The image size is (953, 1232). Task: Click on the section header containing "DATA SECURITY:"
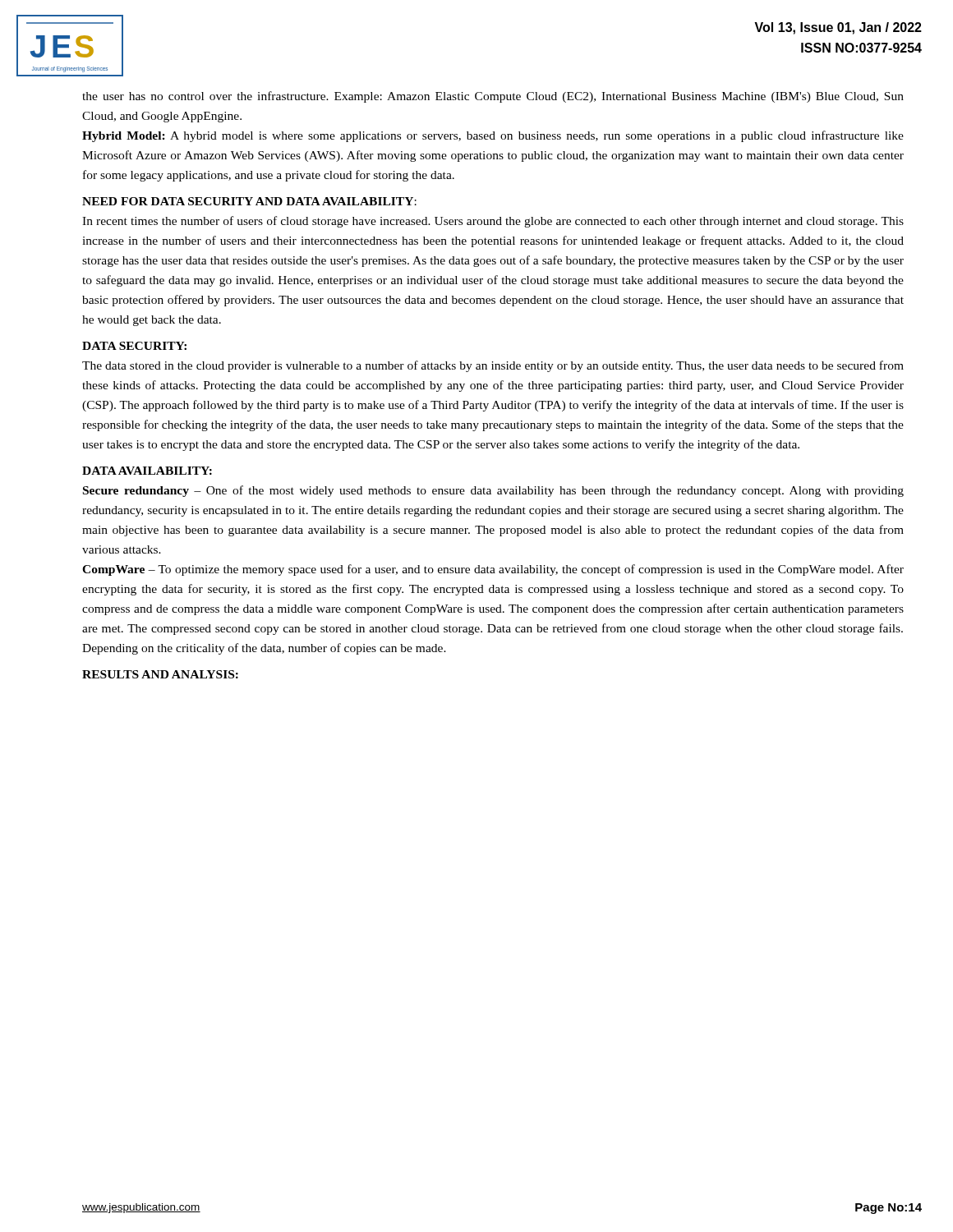134,346
